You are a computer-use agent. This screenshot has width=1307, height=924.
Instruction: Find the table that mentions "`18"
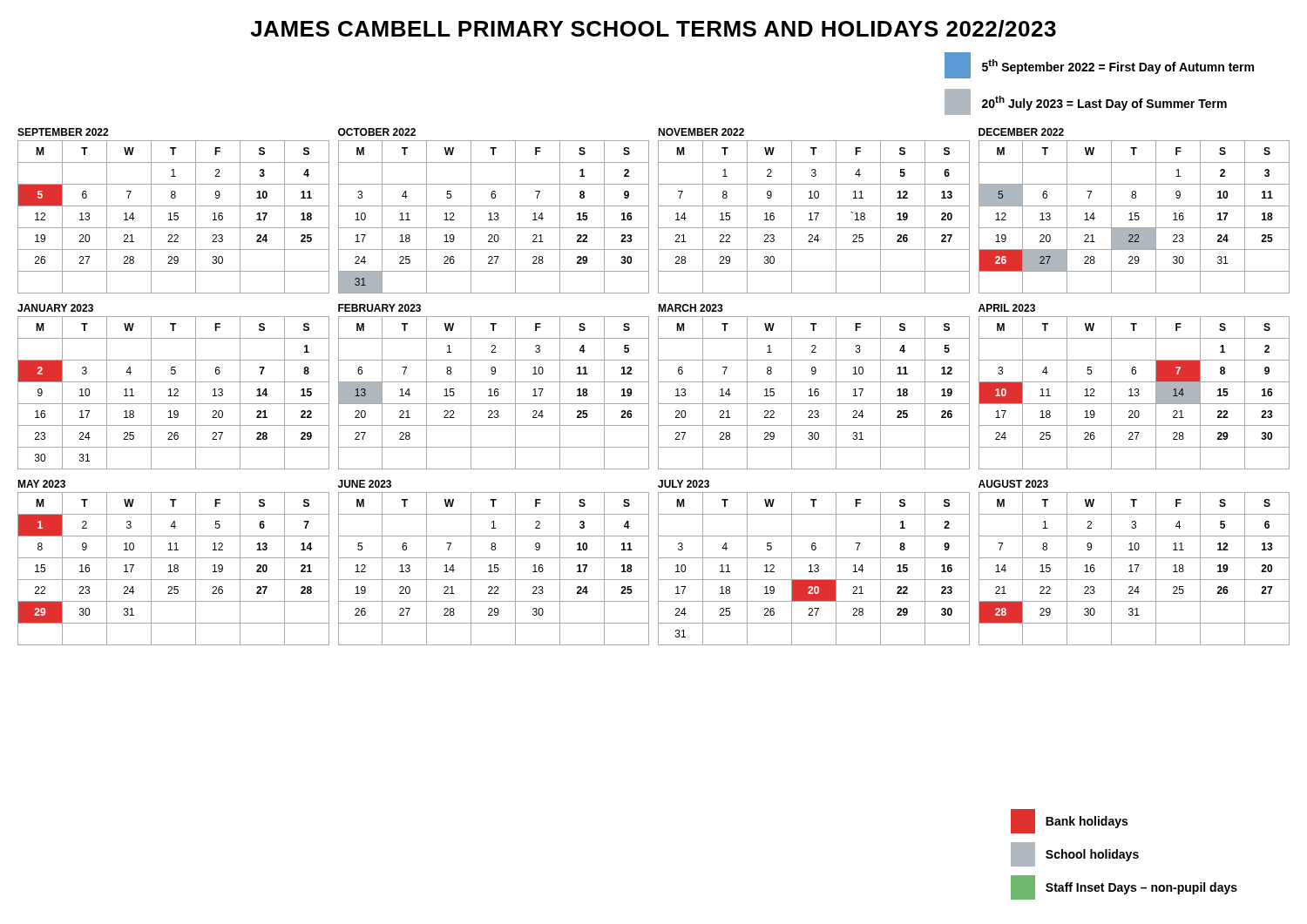pos(814,210)
